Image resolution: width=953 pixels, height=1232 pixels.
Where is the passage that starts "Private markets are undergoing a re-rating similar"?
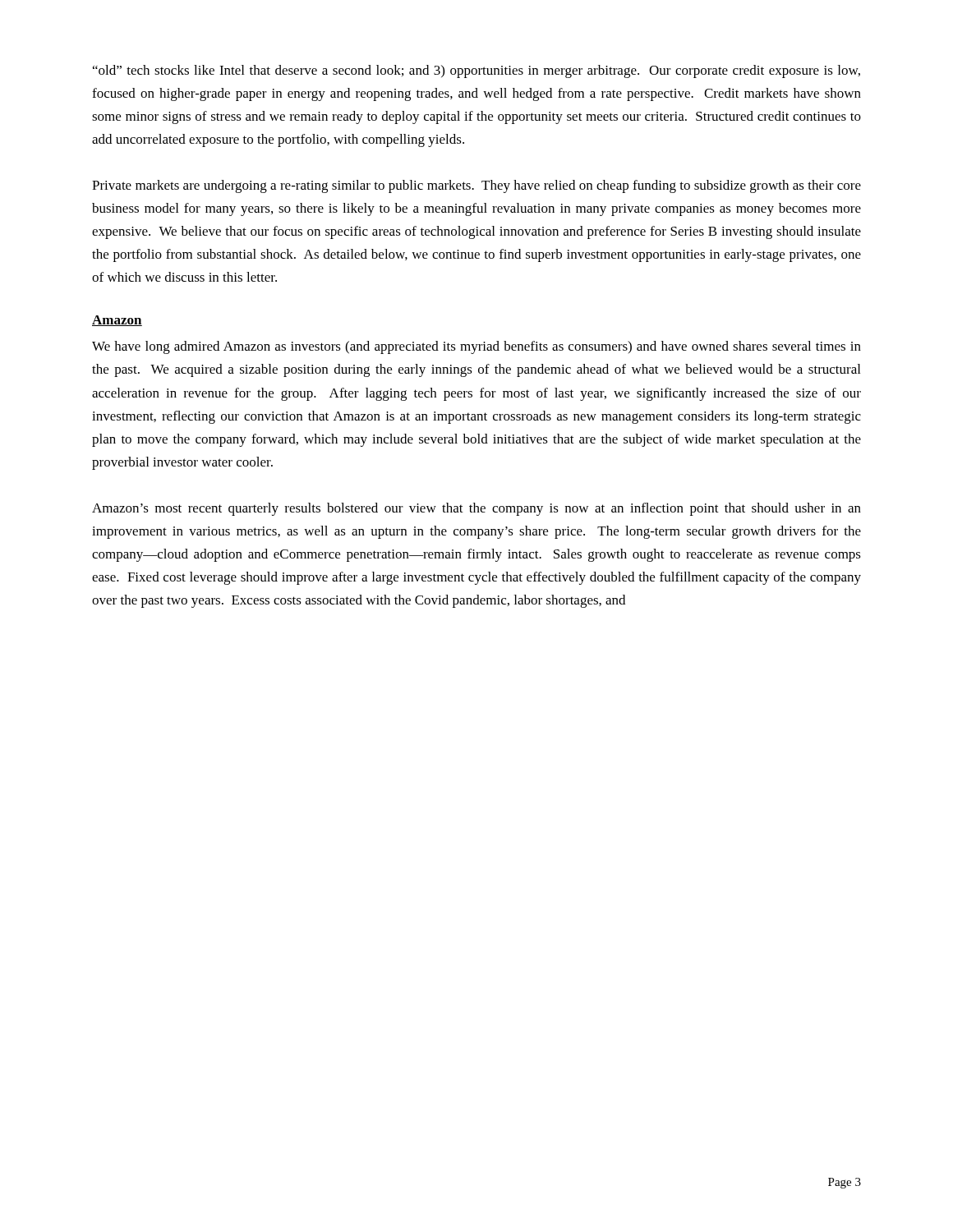(476, 231)
